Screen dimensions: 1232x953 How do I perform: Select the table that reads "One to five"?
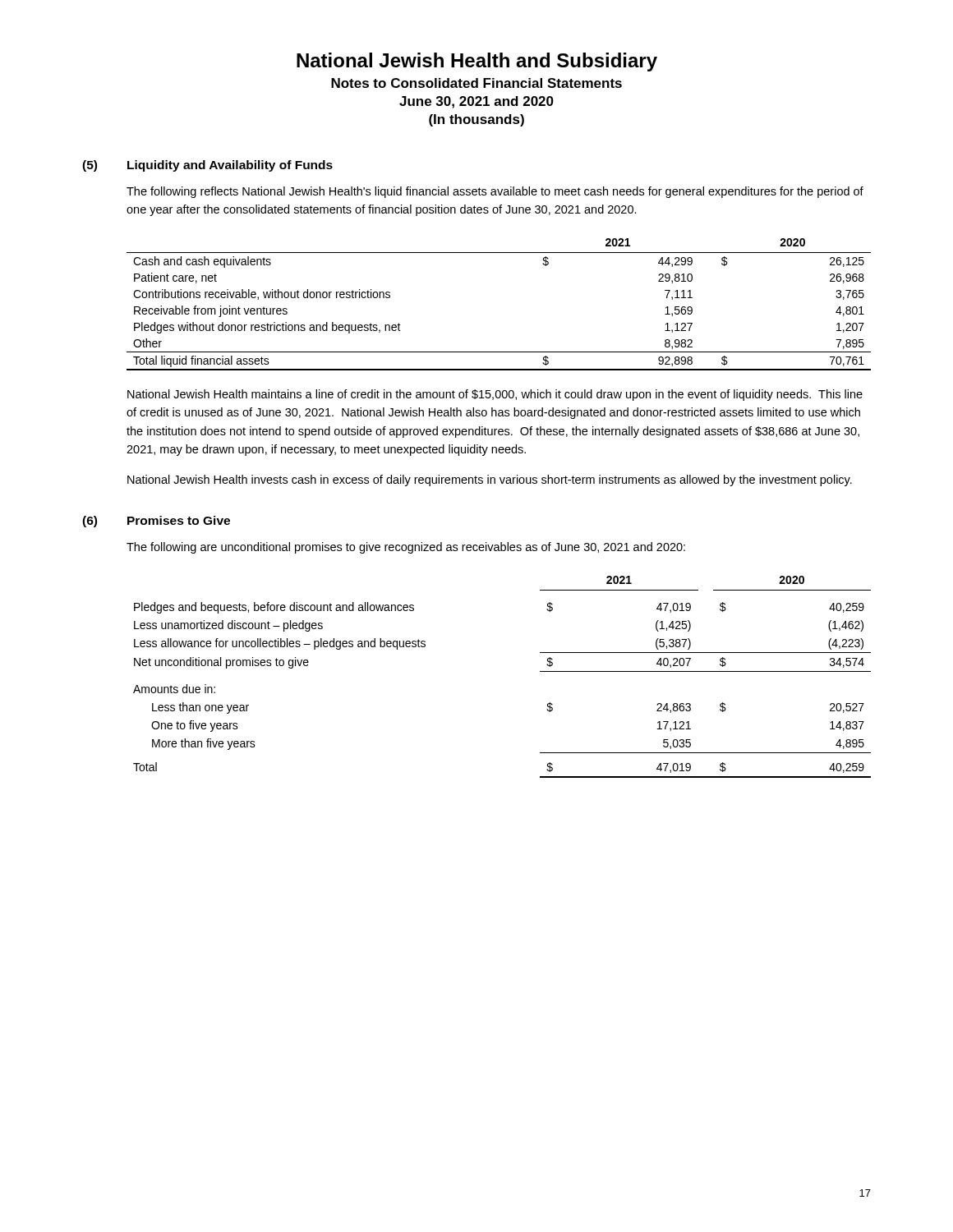tap(476, 675)
